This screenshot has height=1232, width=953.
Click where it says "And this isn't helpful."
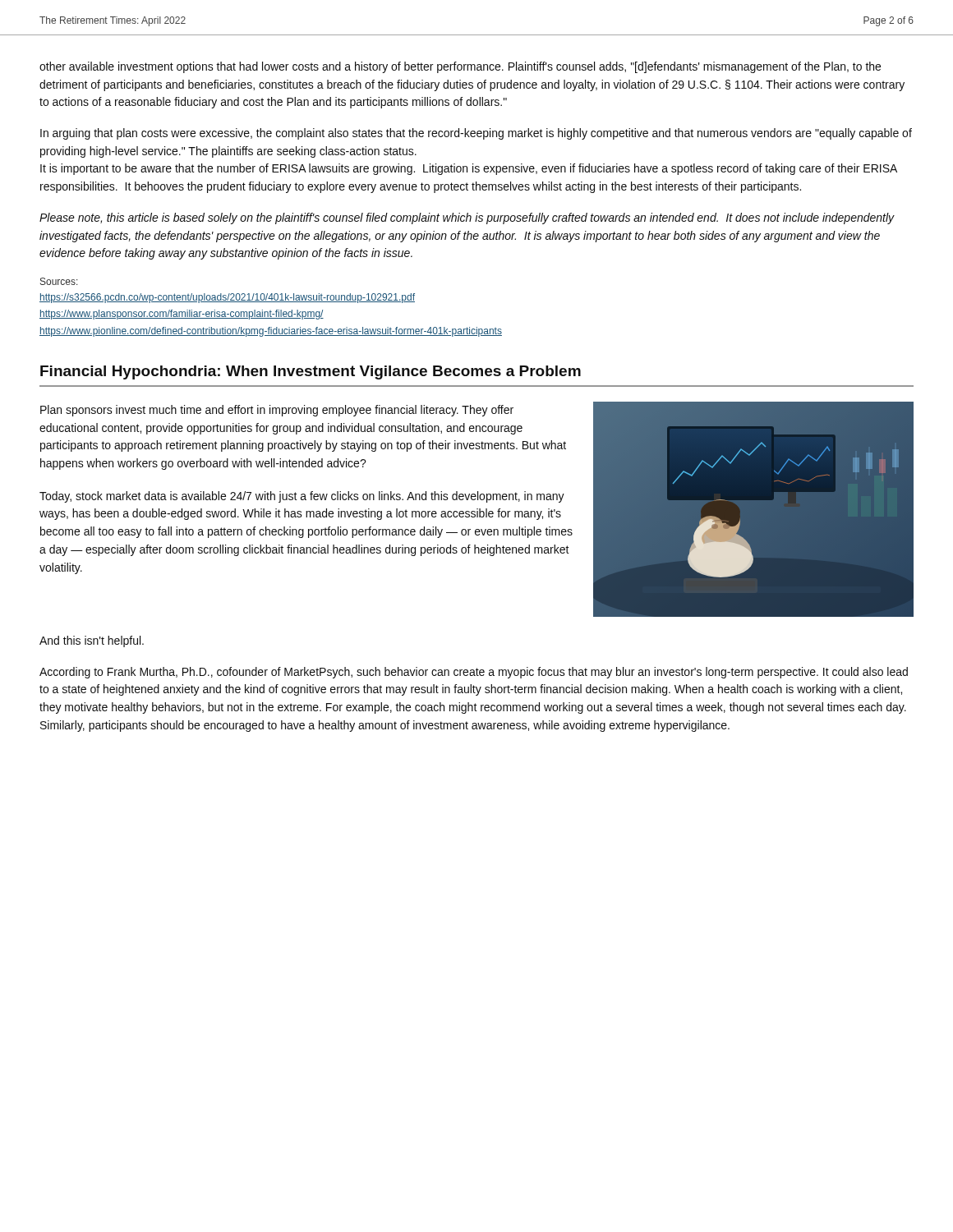pos(92,641)
